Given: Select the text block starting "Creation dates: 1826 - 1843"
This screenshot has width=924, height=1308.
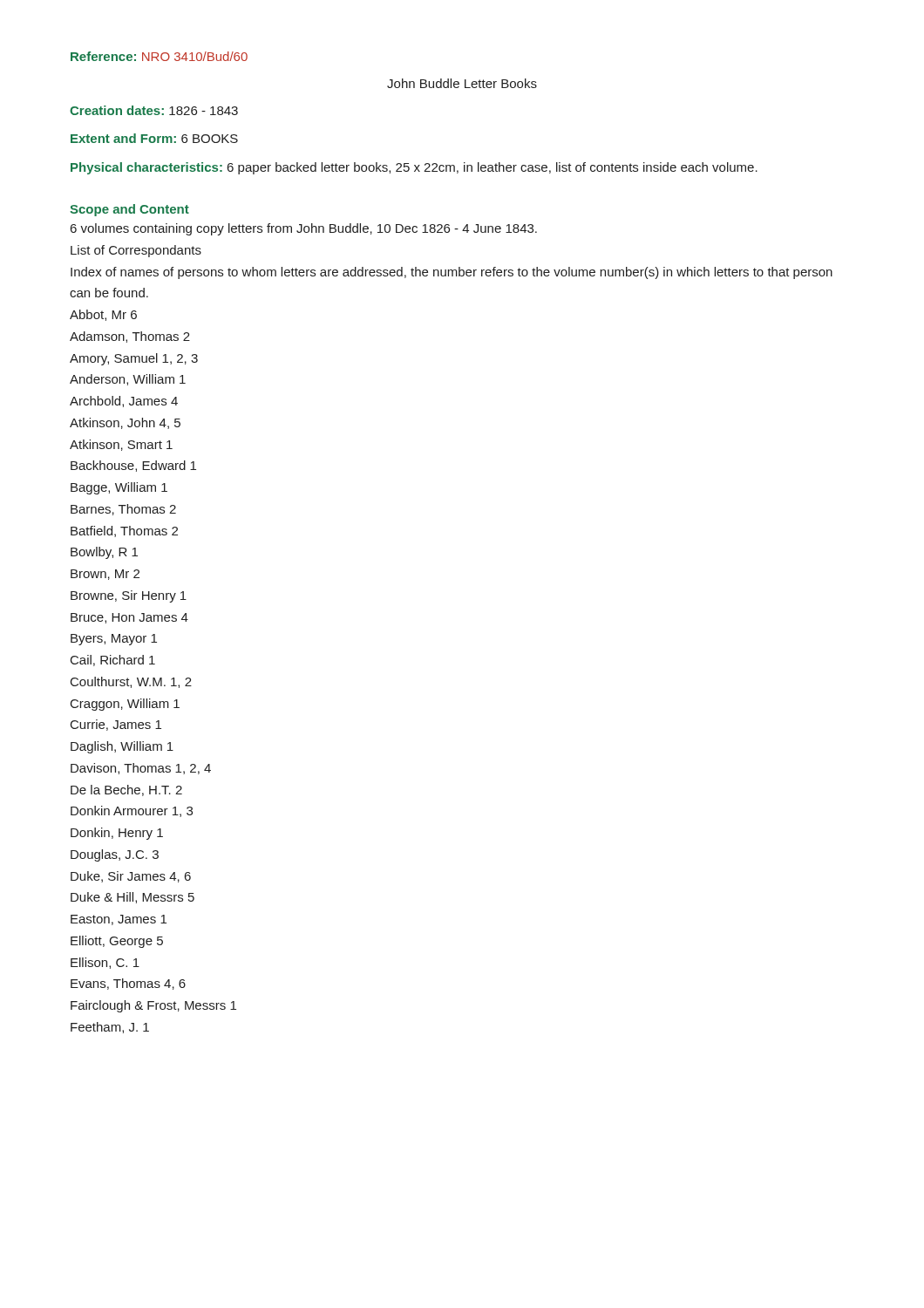Looking at the screenshot, I should tap(154, 110).
